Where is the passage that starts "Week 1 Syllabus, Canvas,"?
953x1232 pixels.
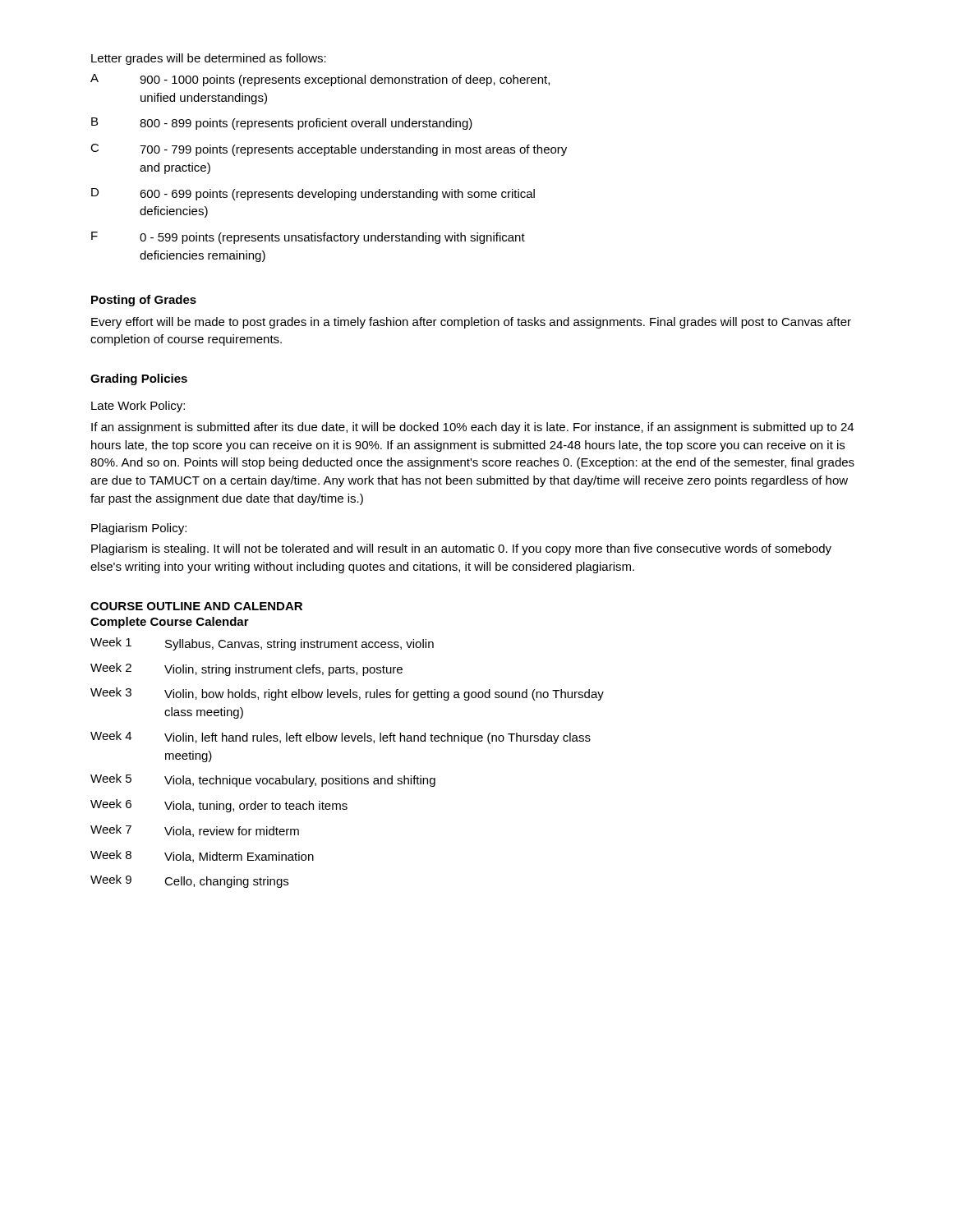[262, 644]
